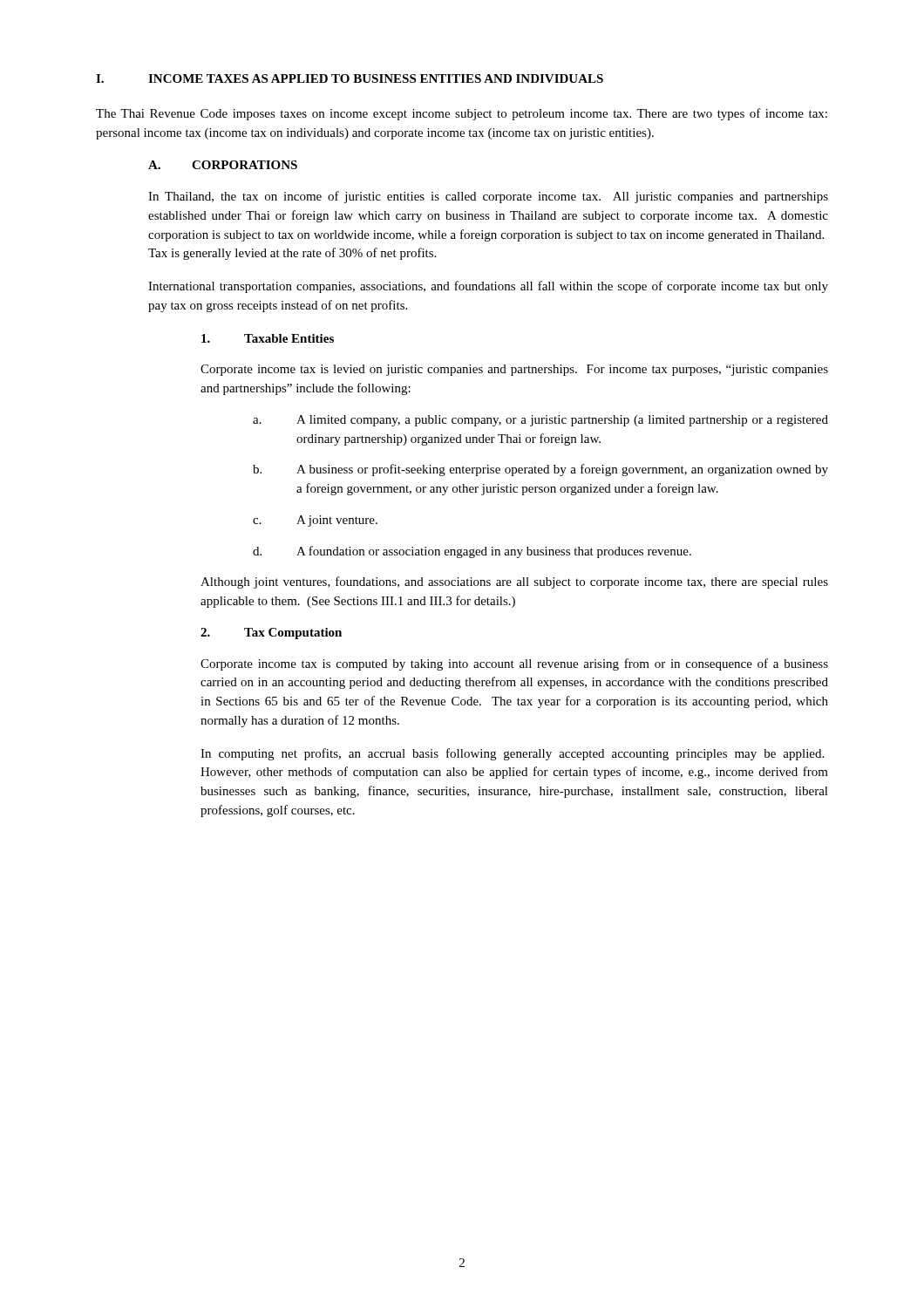
Task: Click on the text block that reads "Although joint ventures, foundations, and associations are all"
Action: [514, 591]
